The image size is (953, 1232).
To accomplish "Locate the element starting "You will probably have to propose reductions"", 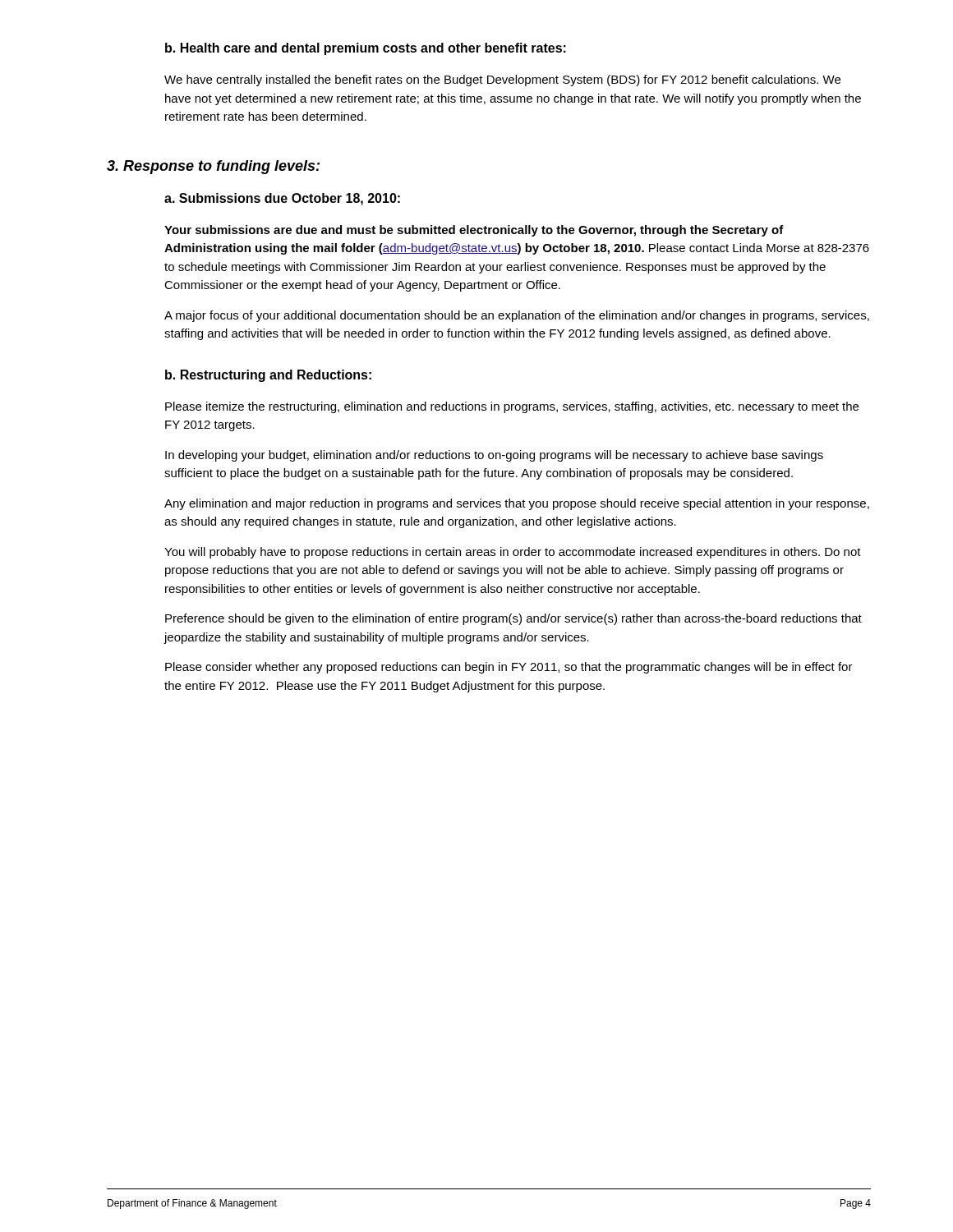I will (x=512, y=570).
